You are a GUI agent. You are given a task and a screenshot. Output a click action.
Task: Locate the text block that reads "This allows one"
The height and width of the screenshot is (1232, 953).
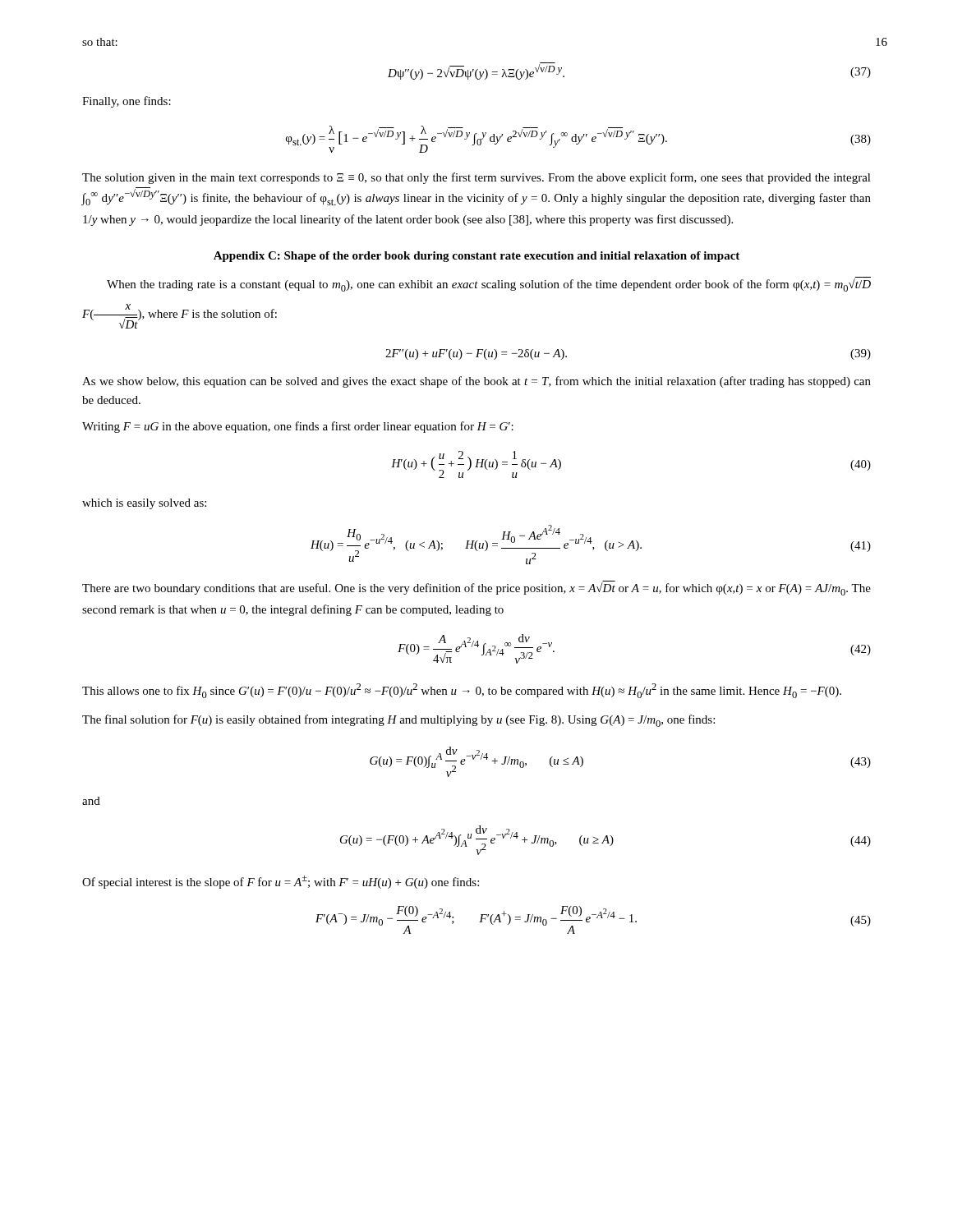click(x=462, y=690)
